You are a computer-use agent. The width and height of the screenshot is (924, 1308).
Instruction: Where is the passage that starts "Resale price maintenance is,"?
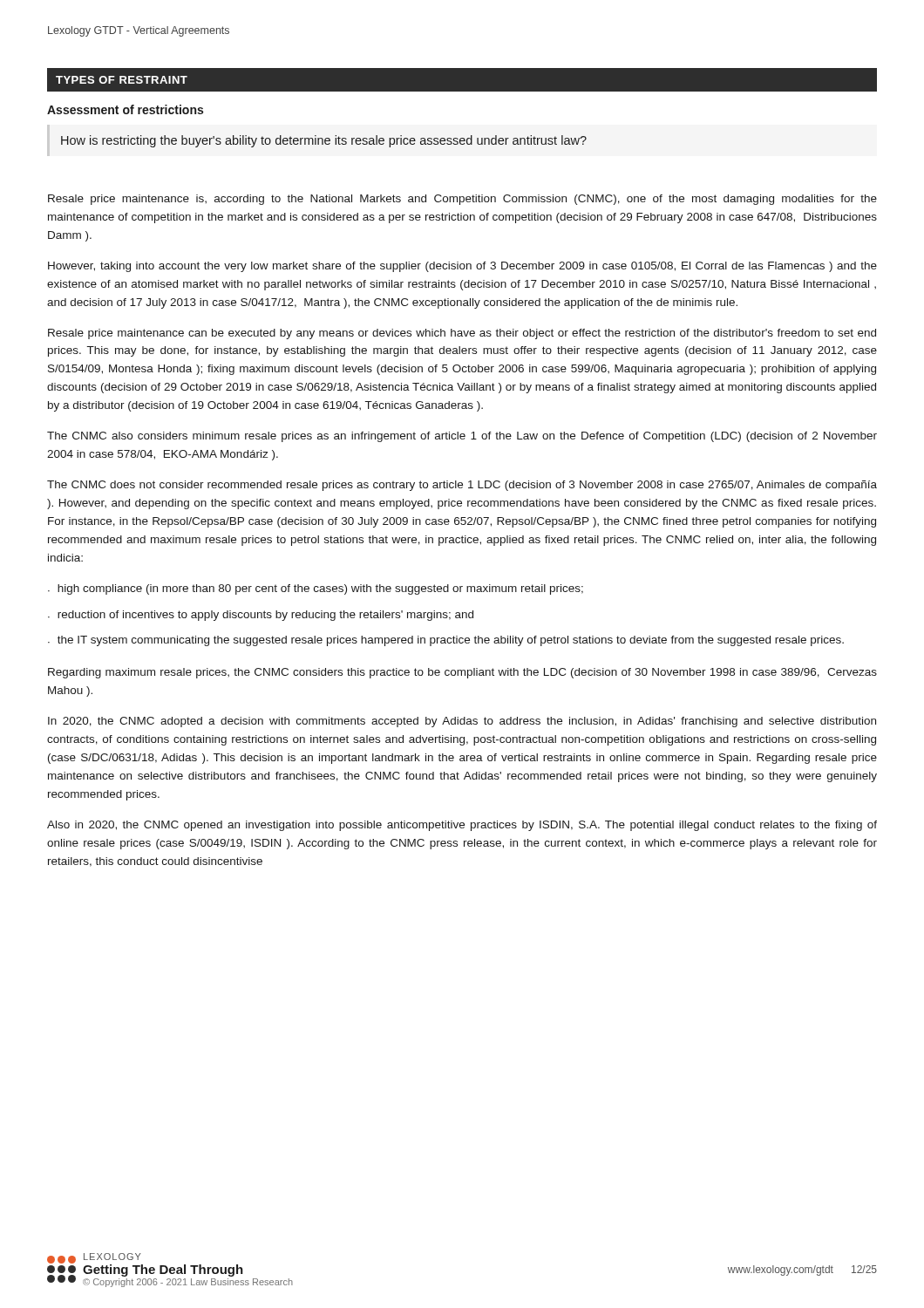(x=462, y=217)
